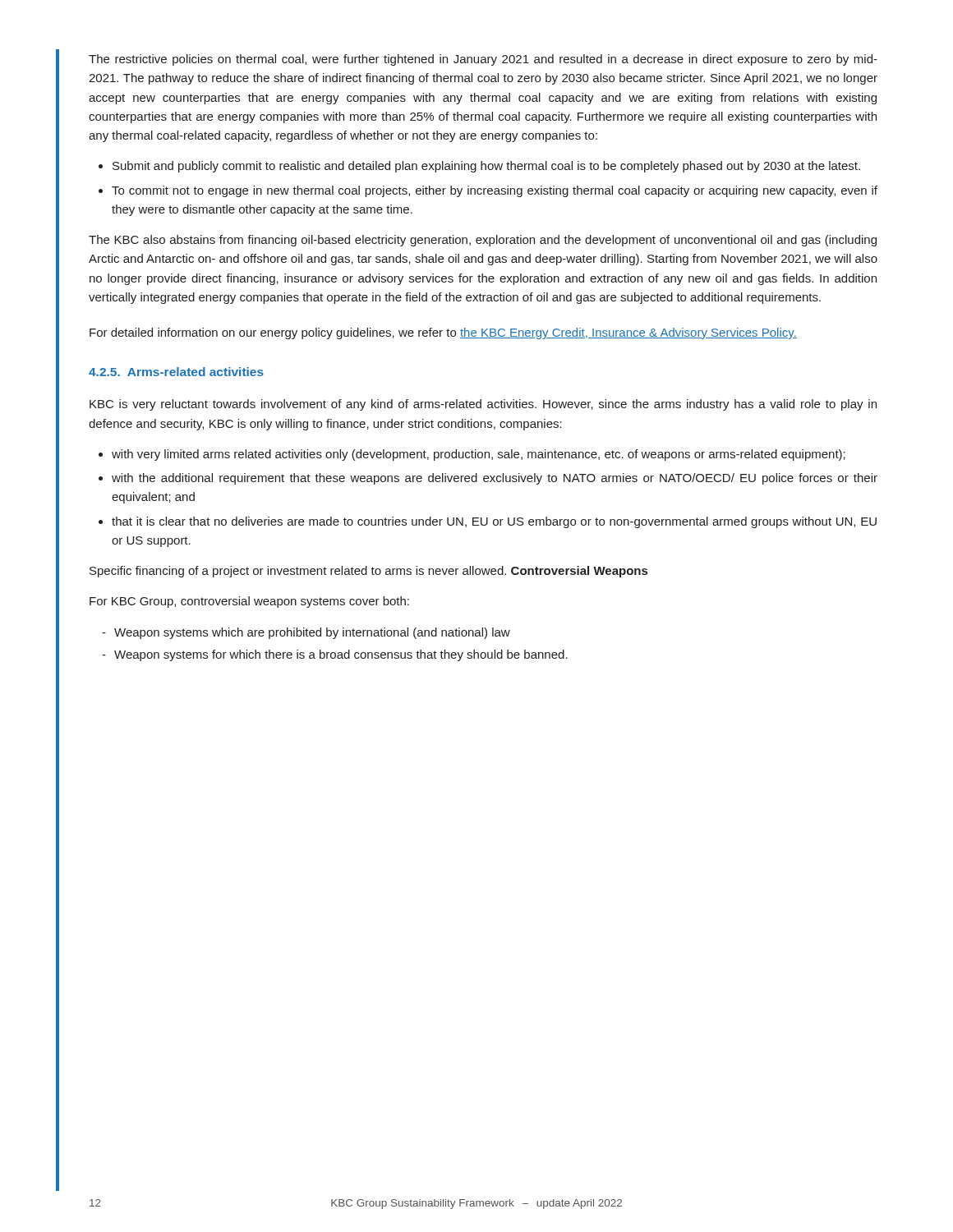This screenshot has height=1232, width=953.
Task: Find the list item containing "Weapon systems which"
Action: coord(312,632)
